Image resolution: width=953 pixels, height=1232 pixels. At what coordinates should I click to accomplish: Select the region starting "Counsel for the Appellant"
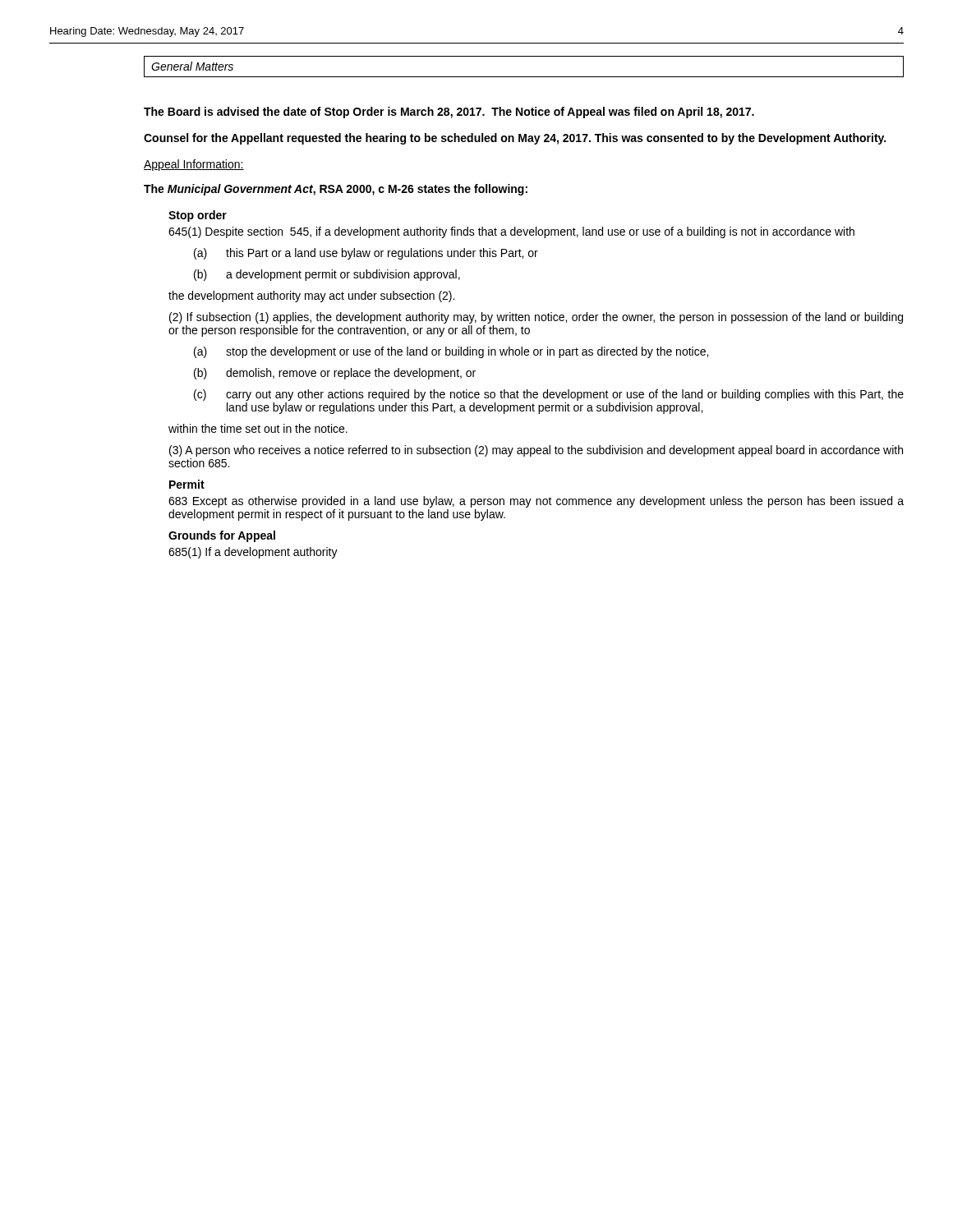tap(515, 138)
